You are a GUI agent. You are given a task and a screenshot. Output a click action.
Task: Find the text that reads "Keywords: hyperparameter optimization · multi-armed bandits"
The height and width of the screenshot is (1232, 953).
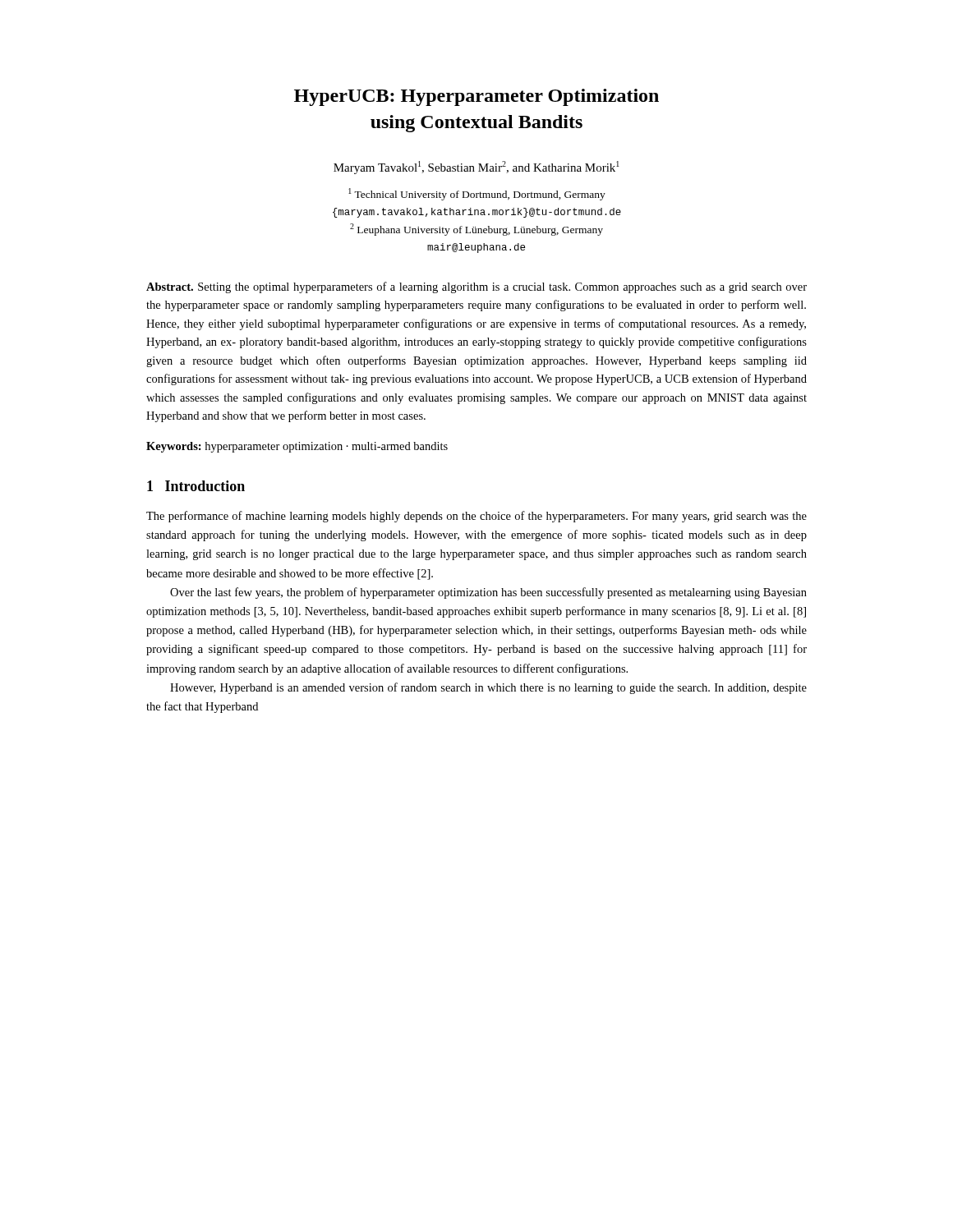point(297,446)
